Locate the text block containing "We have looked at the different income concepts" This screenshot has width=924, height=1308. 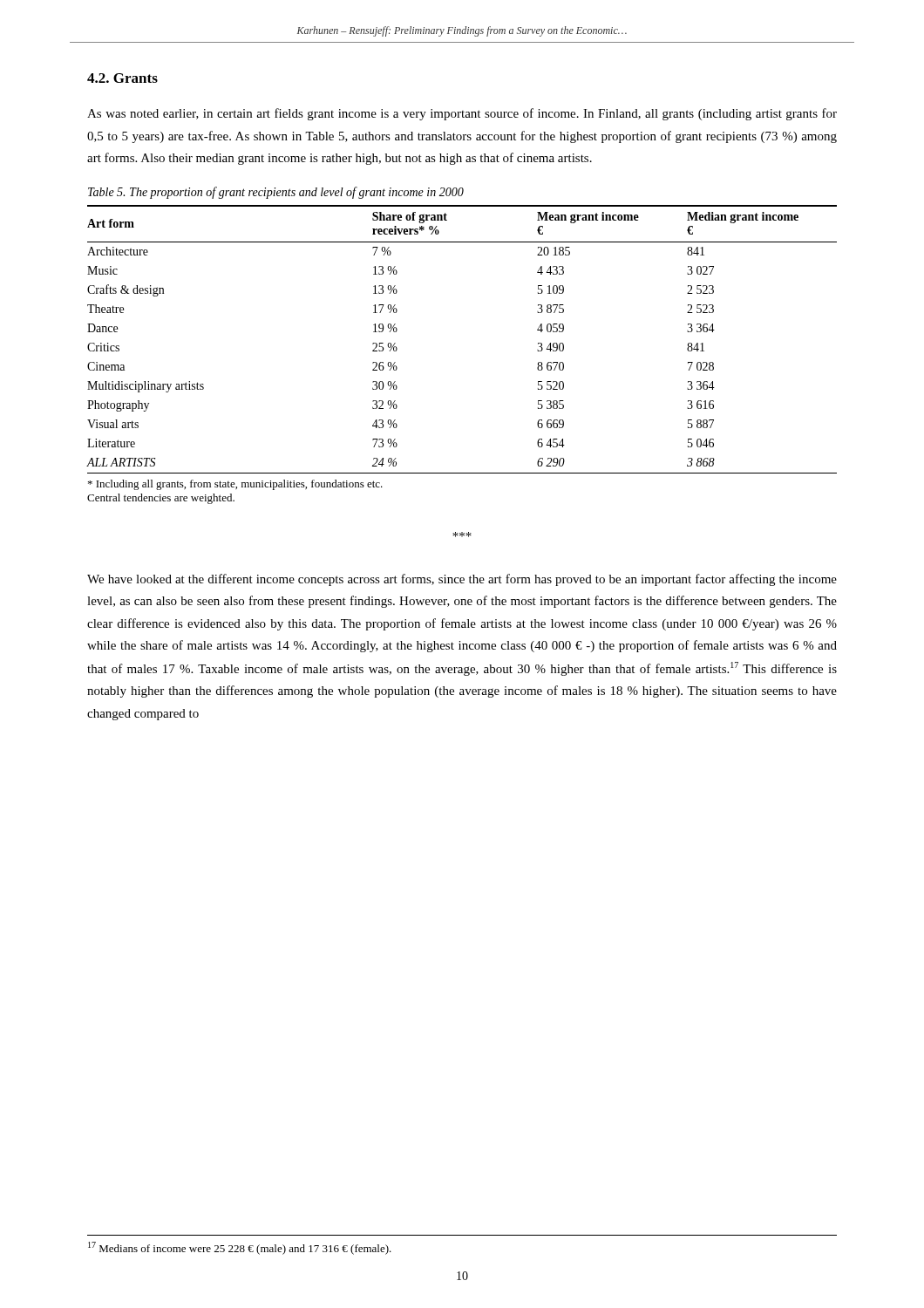tap(462, 646)
